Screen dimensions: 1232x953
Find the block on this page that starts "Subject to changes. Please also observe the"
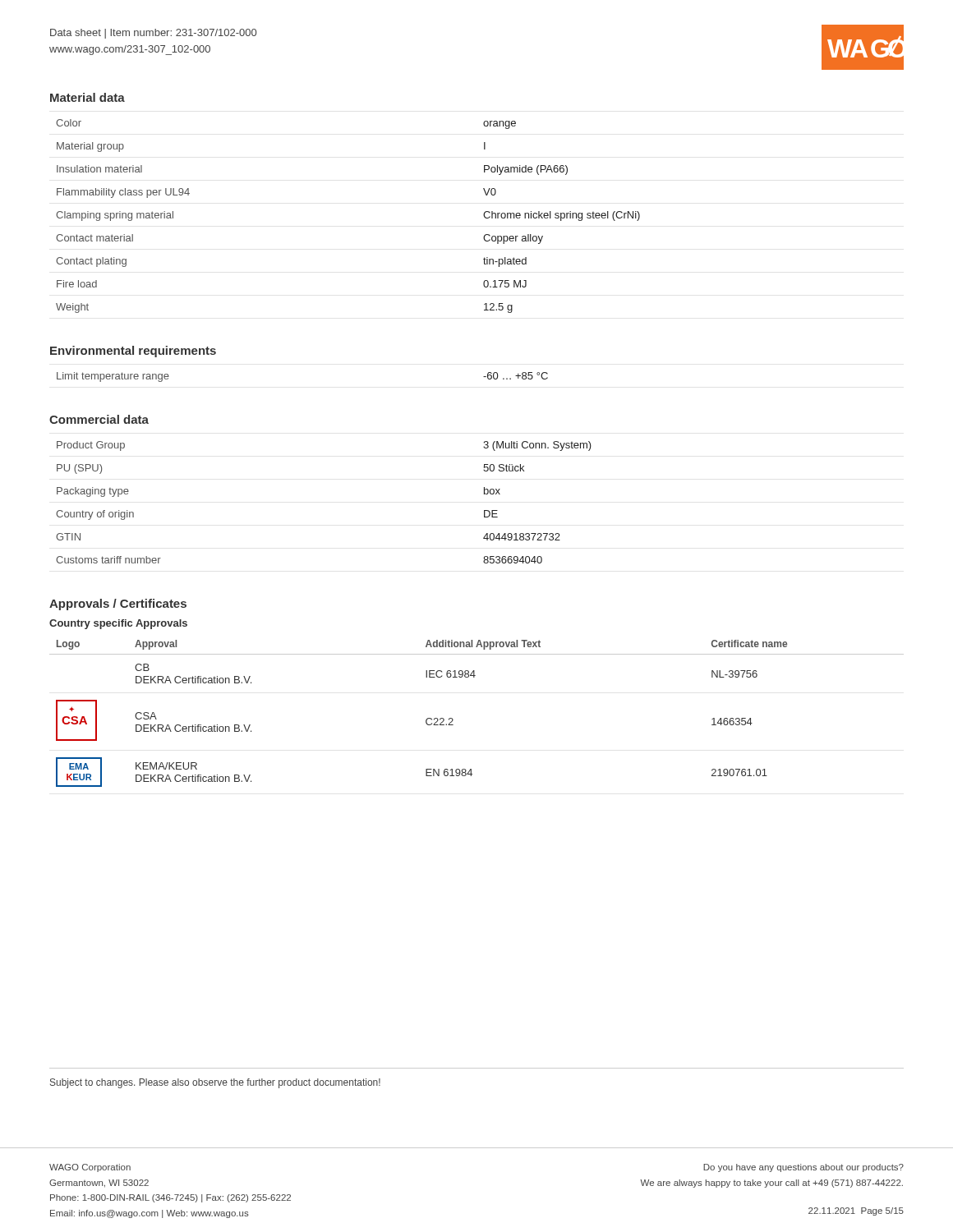215,1082
